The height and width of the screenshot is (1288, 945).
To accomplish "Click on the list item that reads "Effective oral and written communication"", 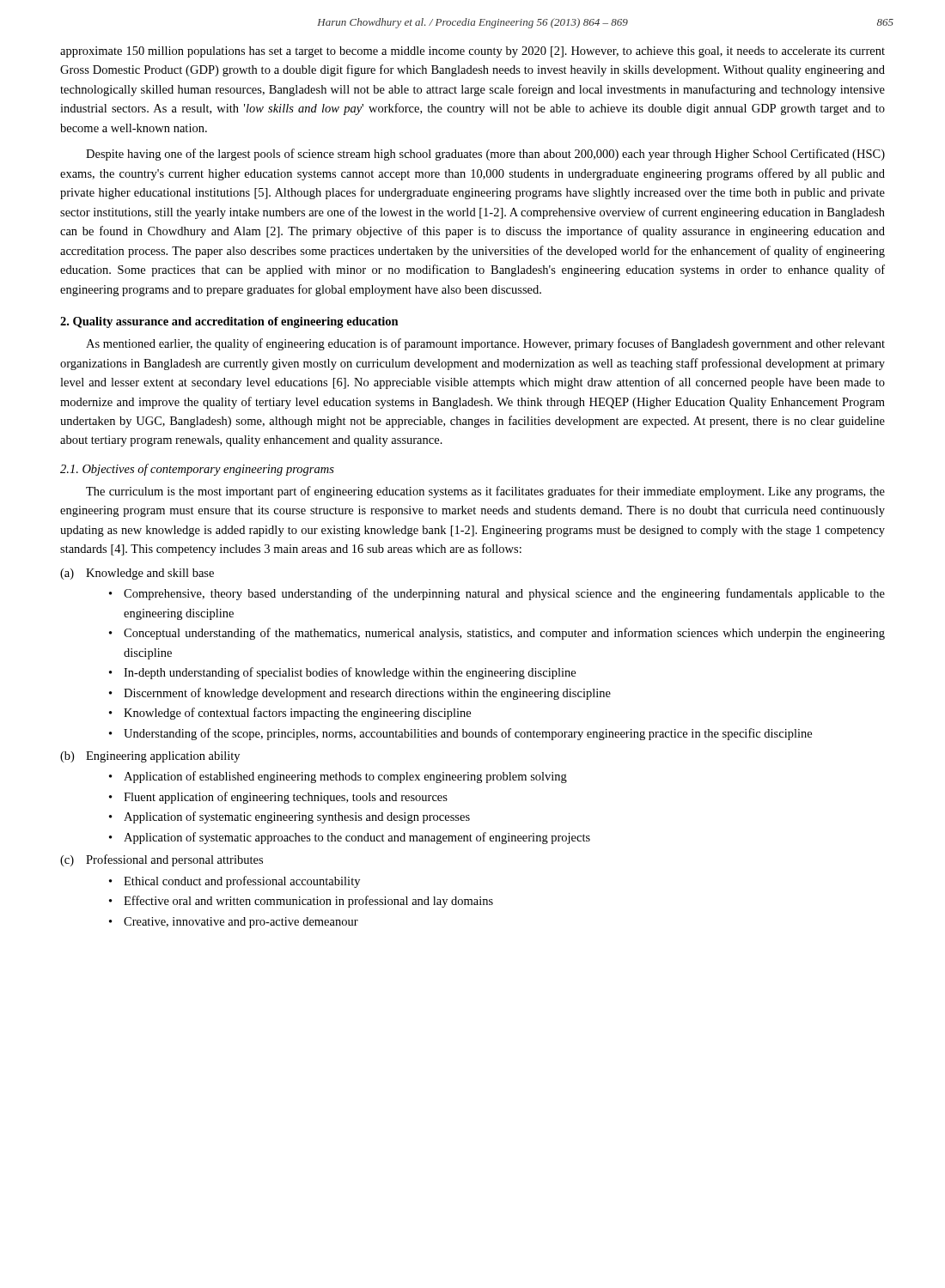I will point(308,901).
